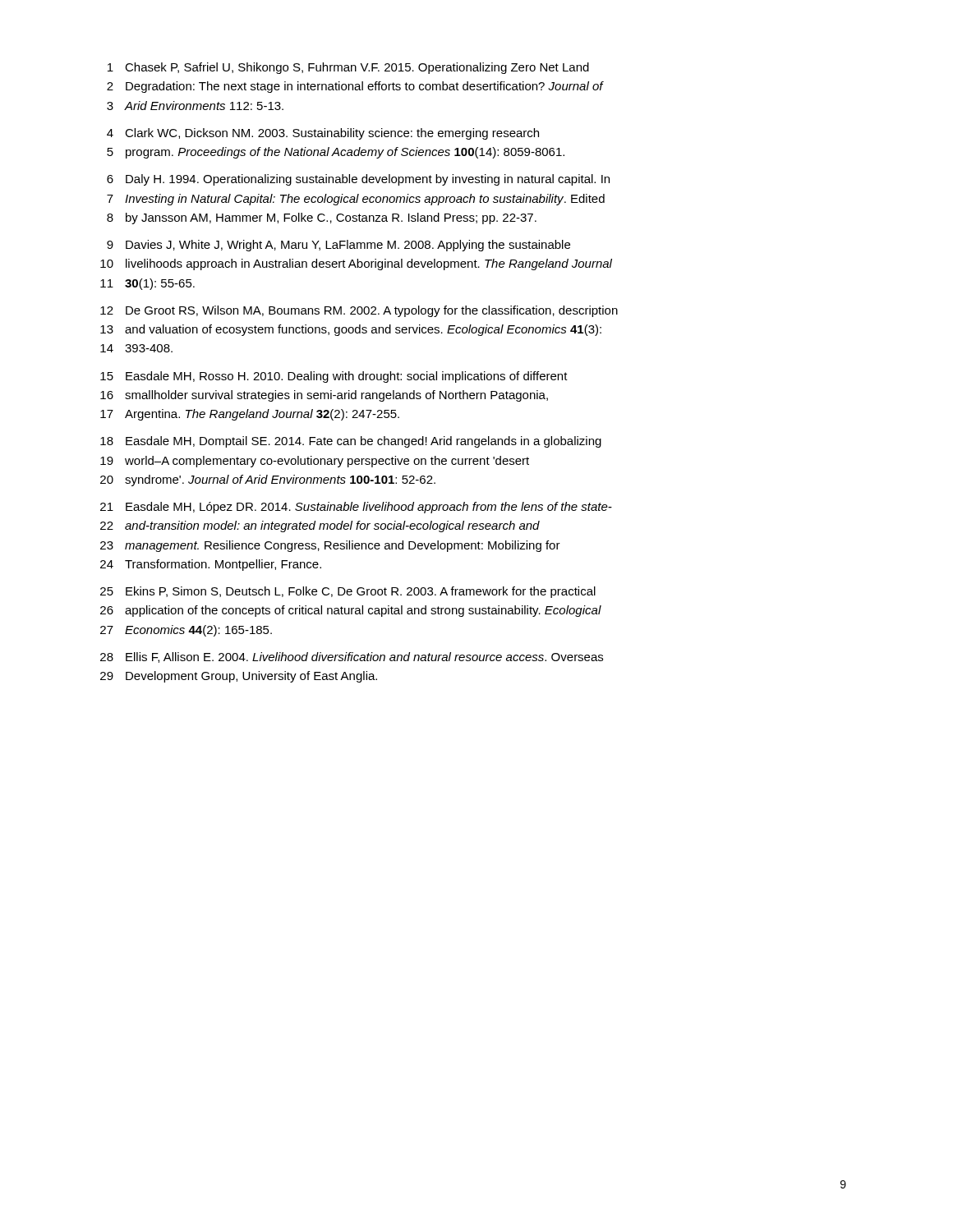Select the list item with the text "1 Chasek P, Safriel U, Shikongo S,"
Image resolution: width=953 pixels, height=1232 pixels.
point(464,67)
